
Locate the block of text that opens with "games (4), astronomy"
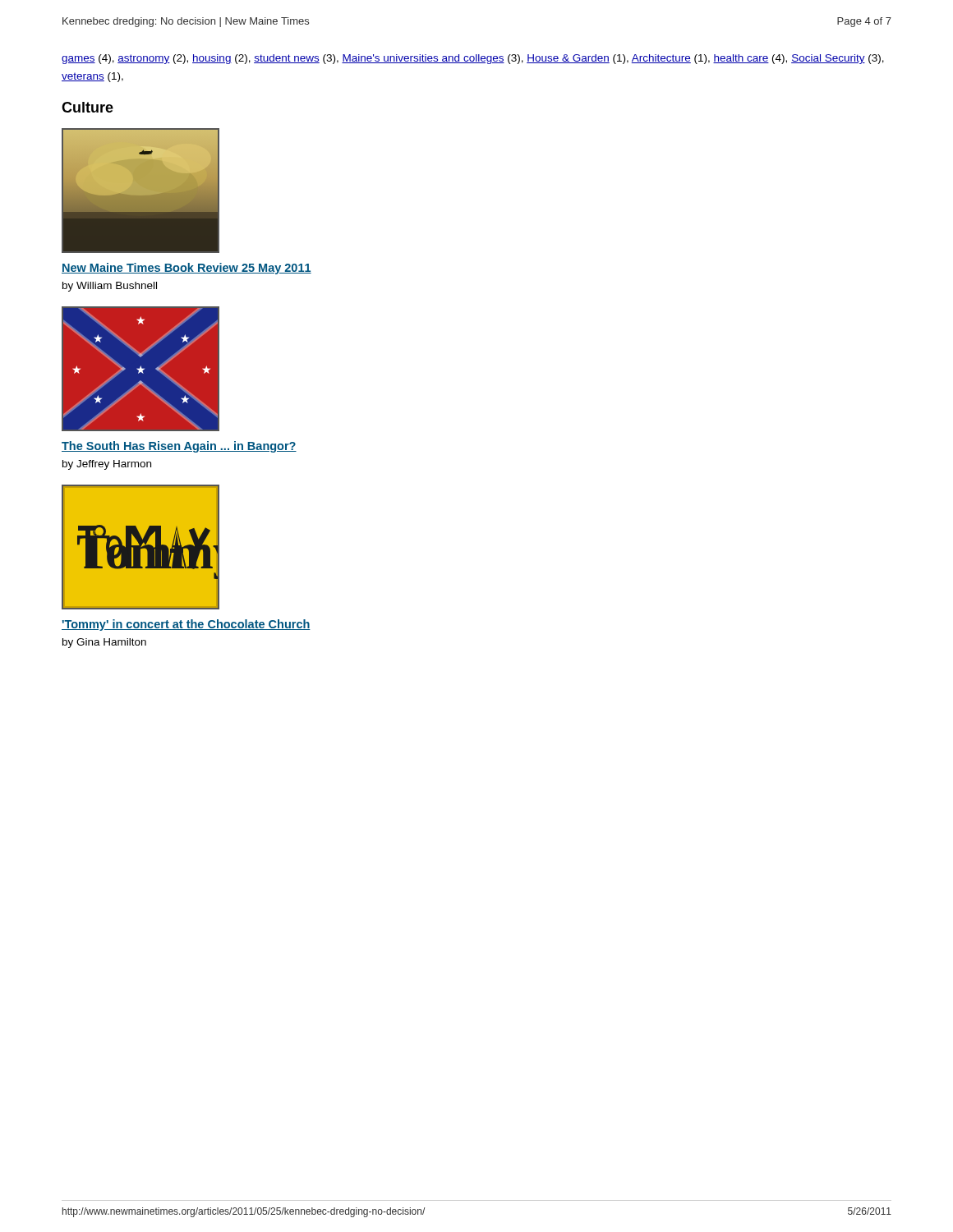pos(473,67)
